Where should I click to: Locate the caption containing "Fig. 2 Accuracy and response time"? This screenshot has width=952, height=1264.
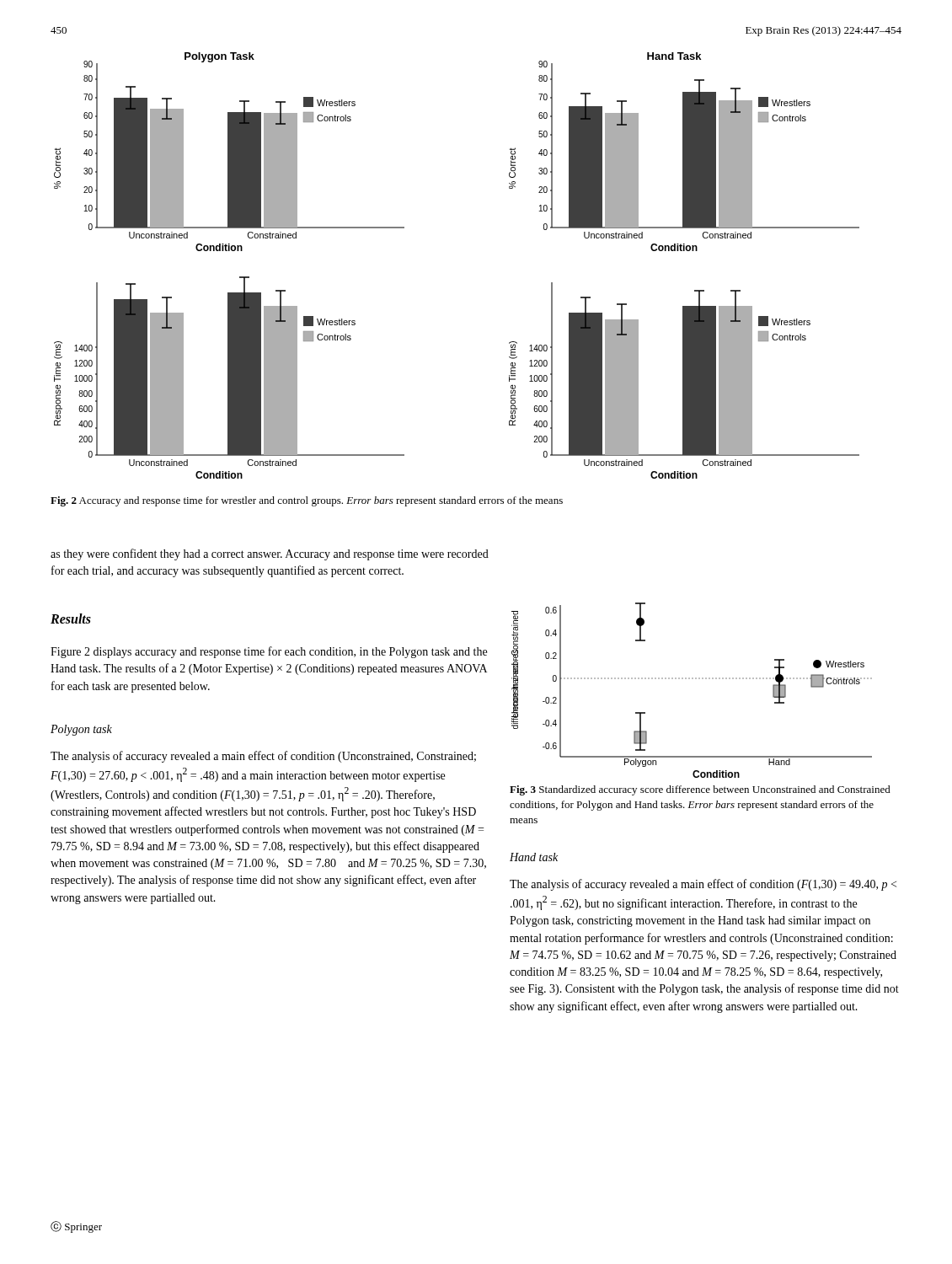(x=307, y=500)
